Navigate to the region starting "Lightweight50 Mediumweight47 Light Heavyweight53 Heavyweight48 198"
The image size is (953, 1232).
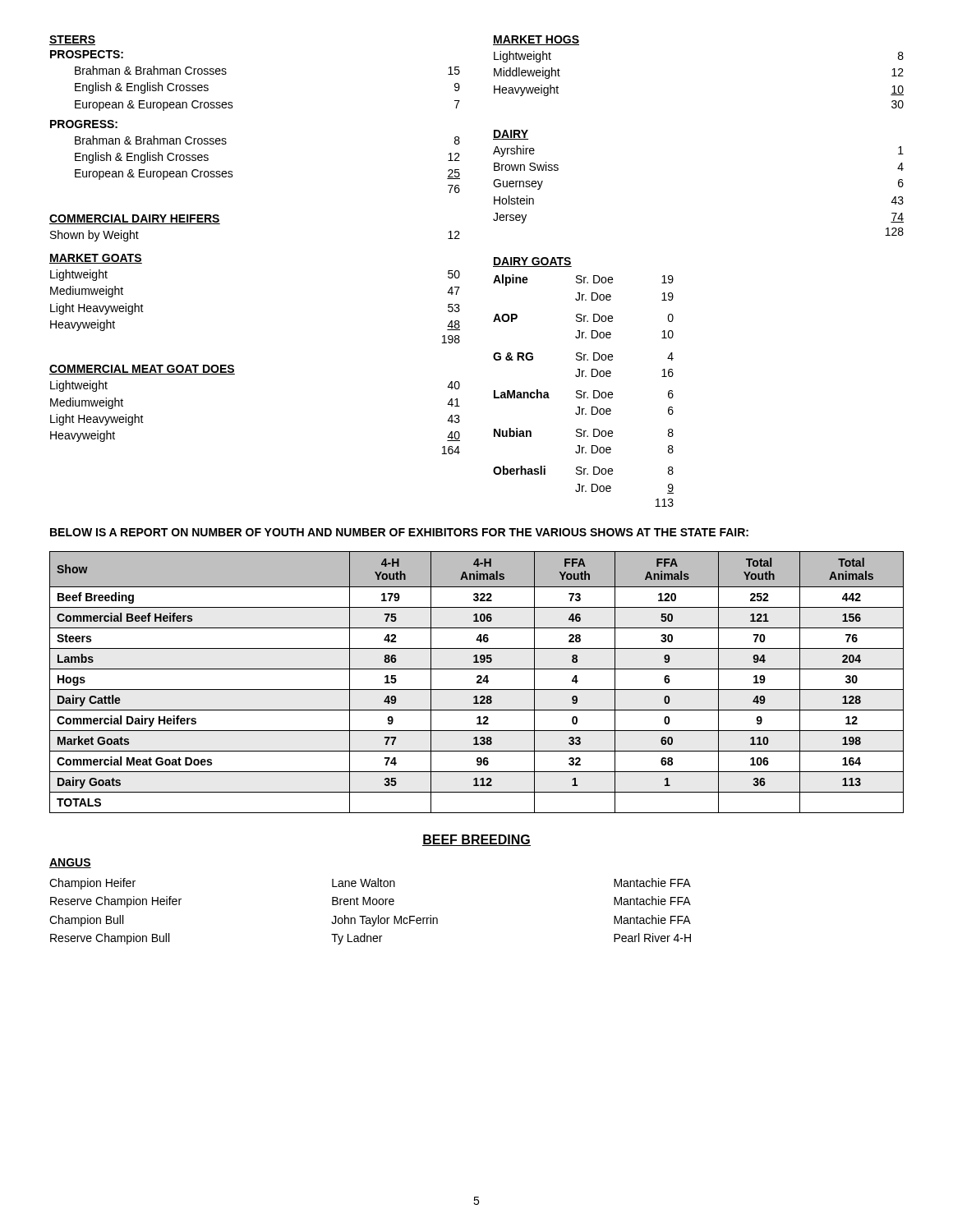[x=77, y=275]
